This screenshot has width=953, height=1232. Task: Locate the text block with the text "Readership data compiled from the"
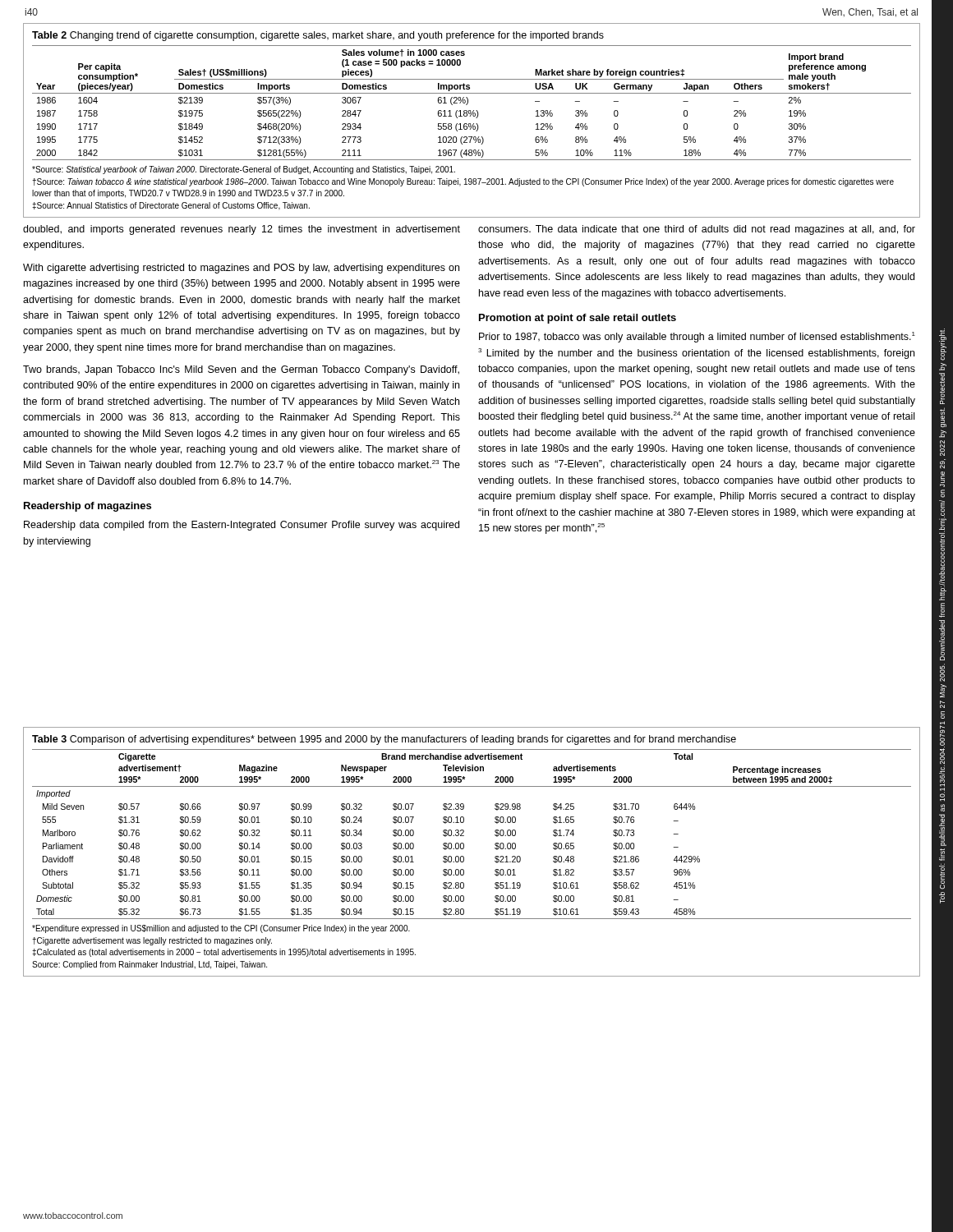tap(242, 533)
